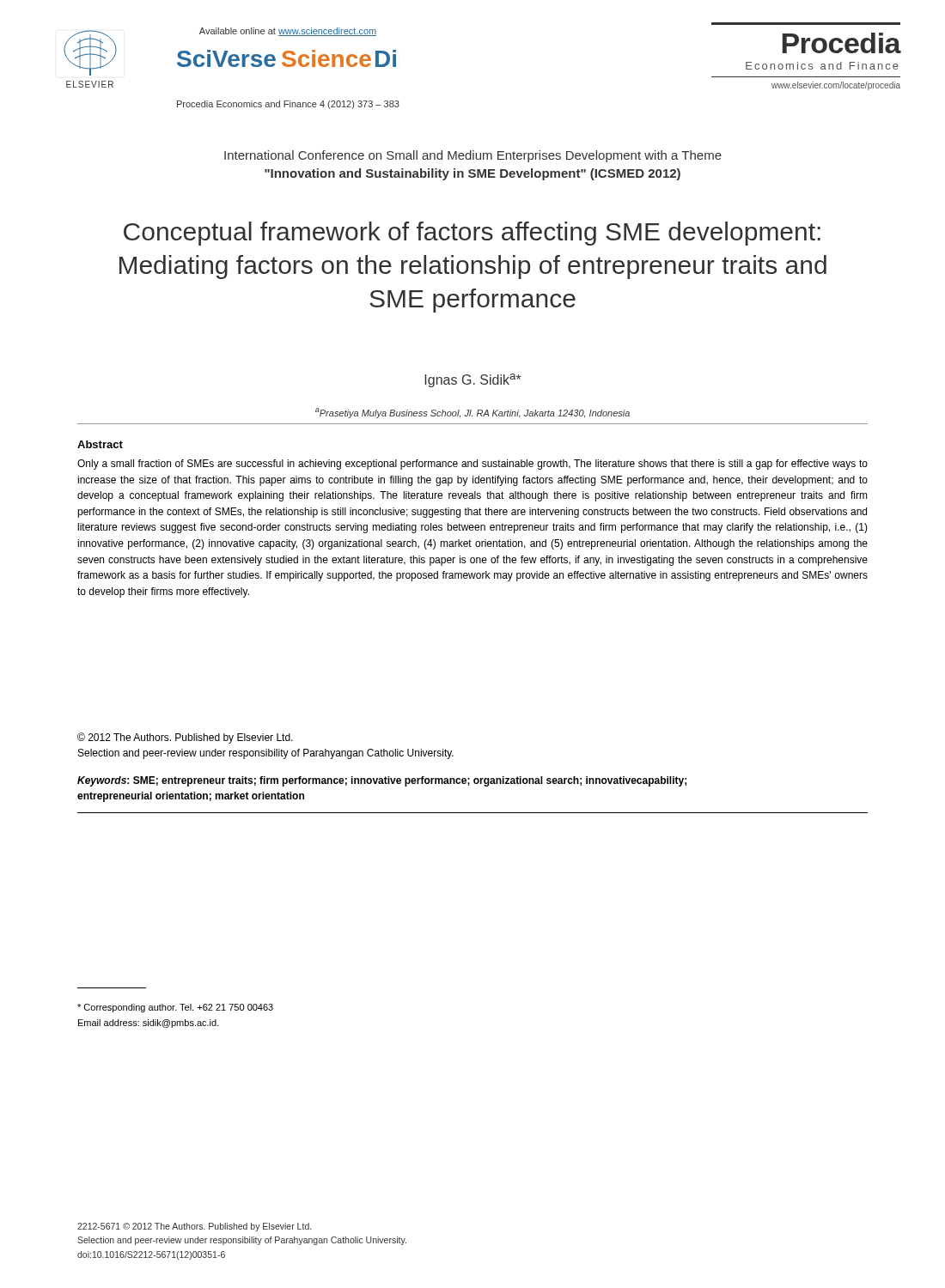Locate the text block starting "Keywords: SME; entrepreneur traits; firm"

[472, 788]
